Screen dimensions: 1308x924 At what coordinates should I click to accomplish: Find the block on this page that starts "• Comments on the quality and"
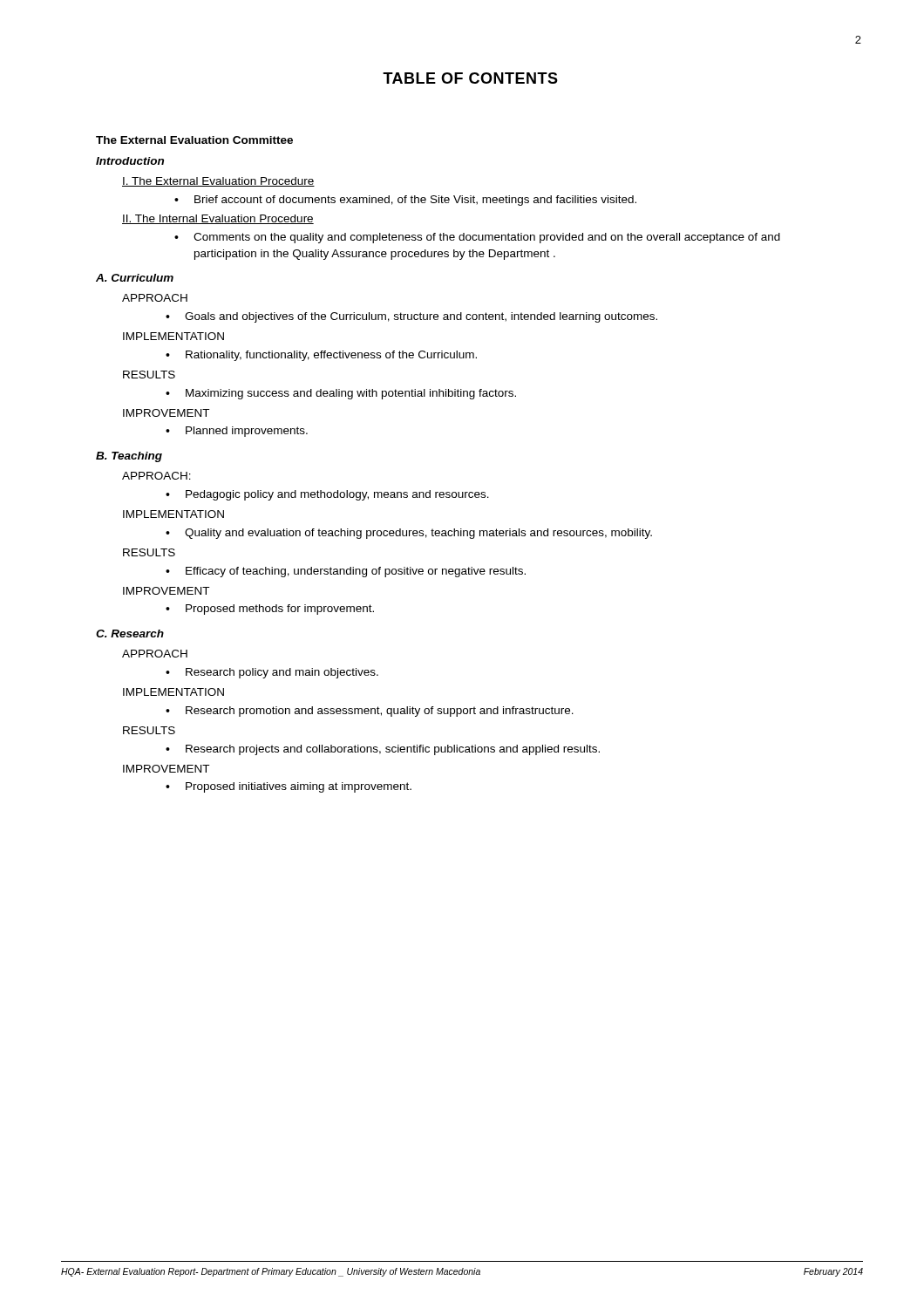click(x=510, y=245)
